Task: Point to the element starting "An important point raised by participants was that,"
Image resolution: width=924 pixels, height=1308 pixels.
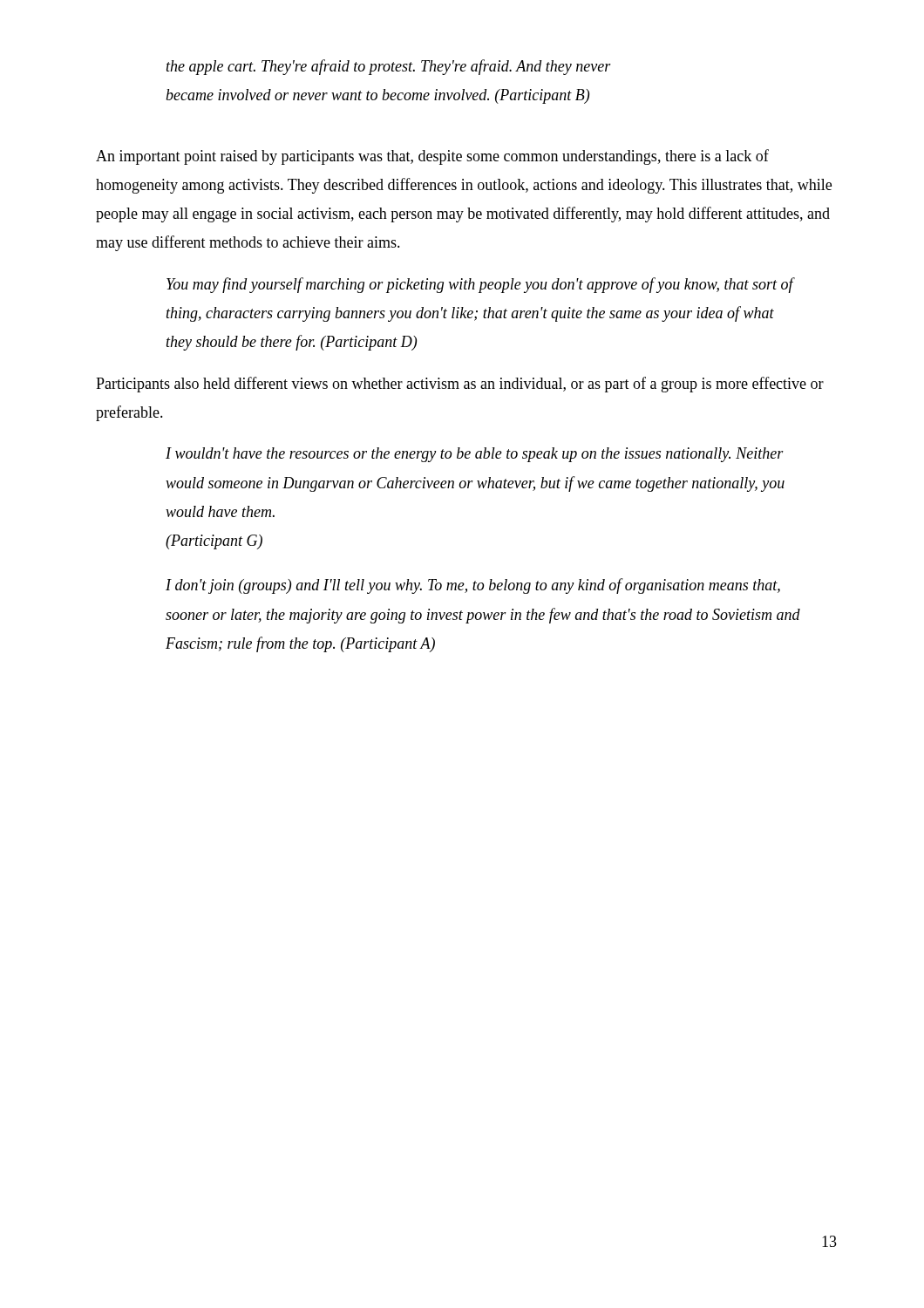Action: [464, 199]
